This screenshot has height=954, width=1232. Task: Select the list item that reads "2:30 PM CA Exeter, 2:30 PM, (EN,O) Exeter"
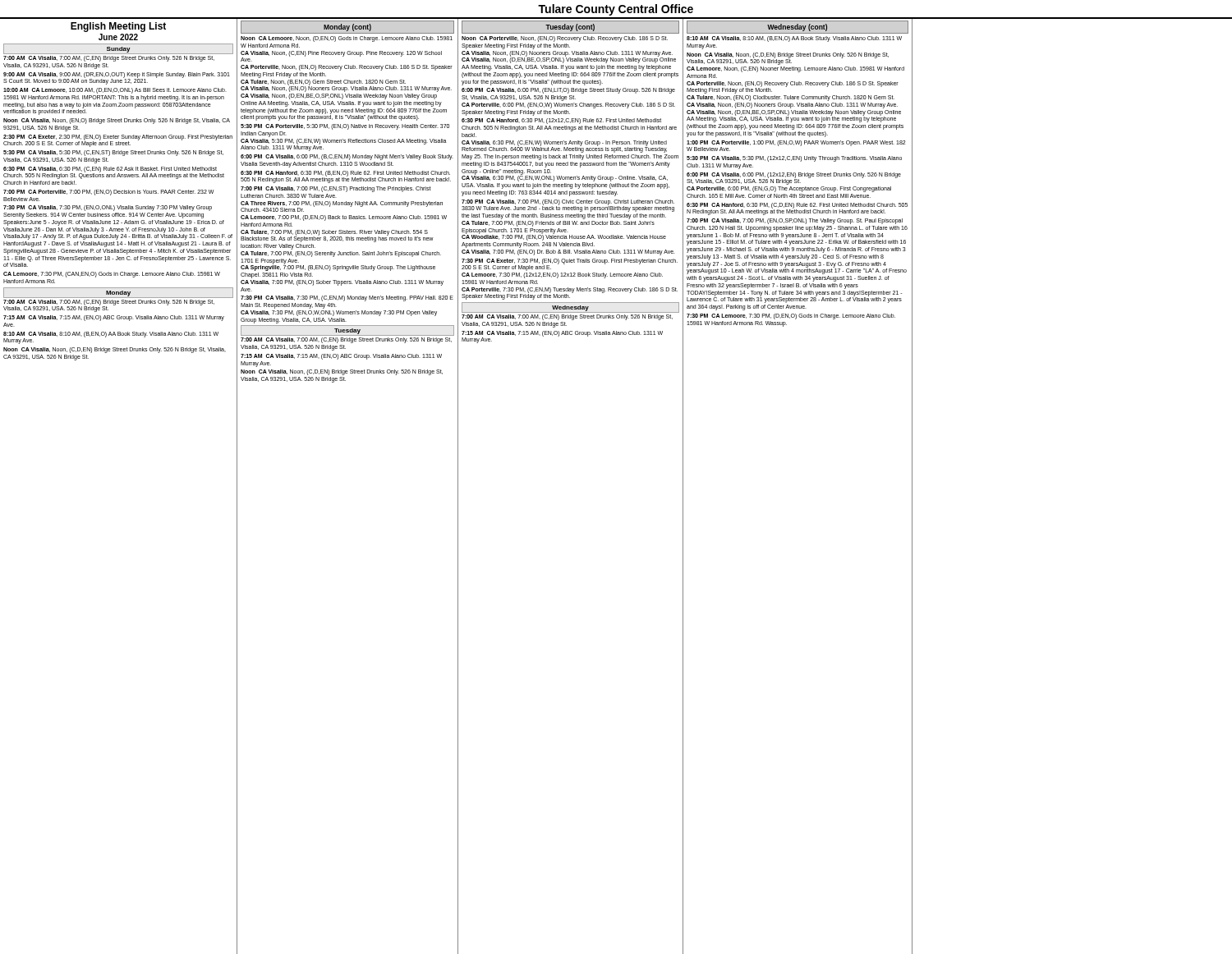(x=118, y=140)
